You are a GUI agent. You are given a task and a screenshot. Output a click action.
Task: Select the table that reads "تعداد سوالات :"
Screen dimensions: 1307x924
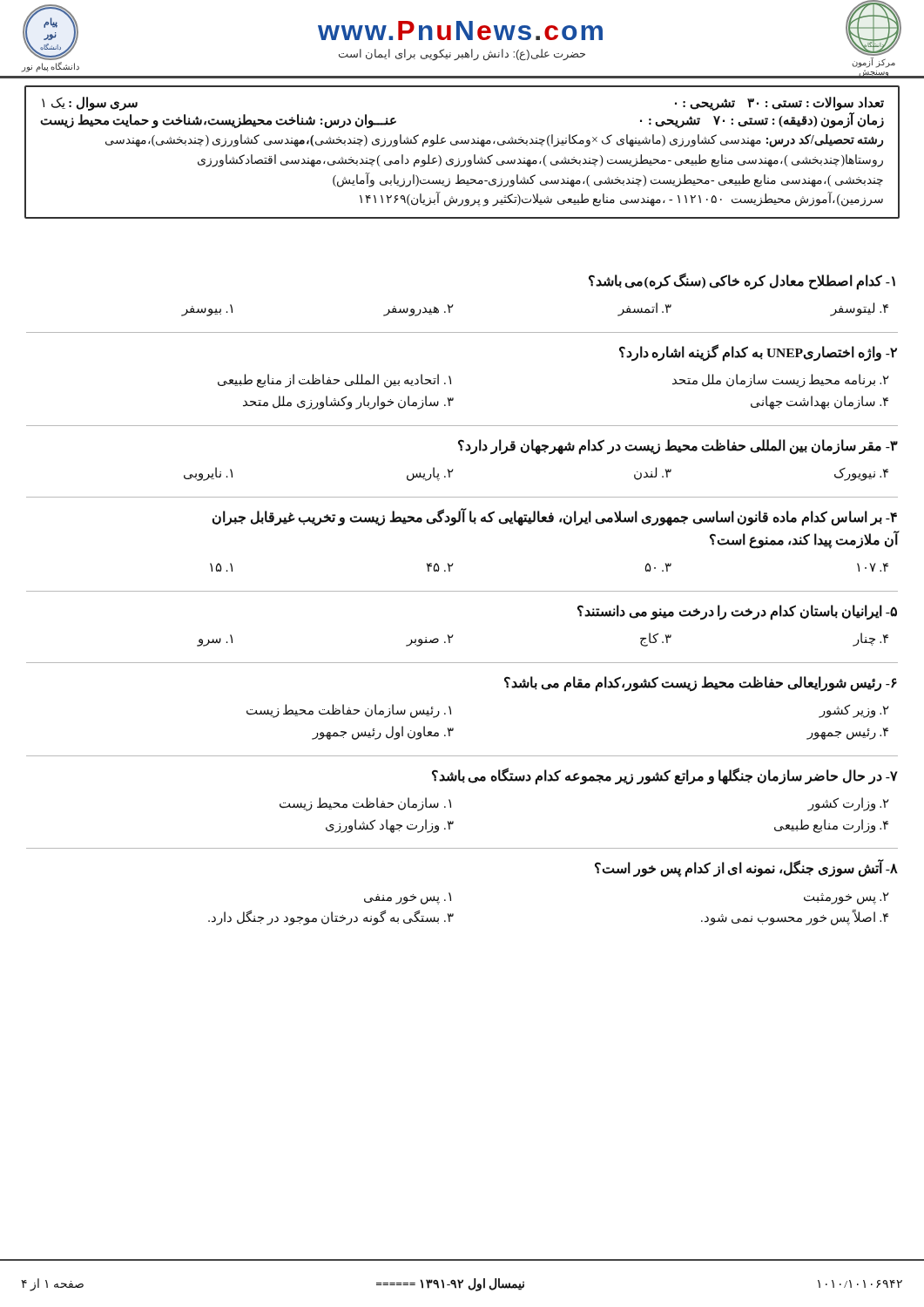pos(462,152)
